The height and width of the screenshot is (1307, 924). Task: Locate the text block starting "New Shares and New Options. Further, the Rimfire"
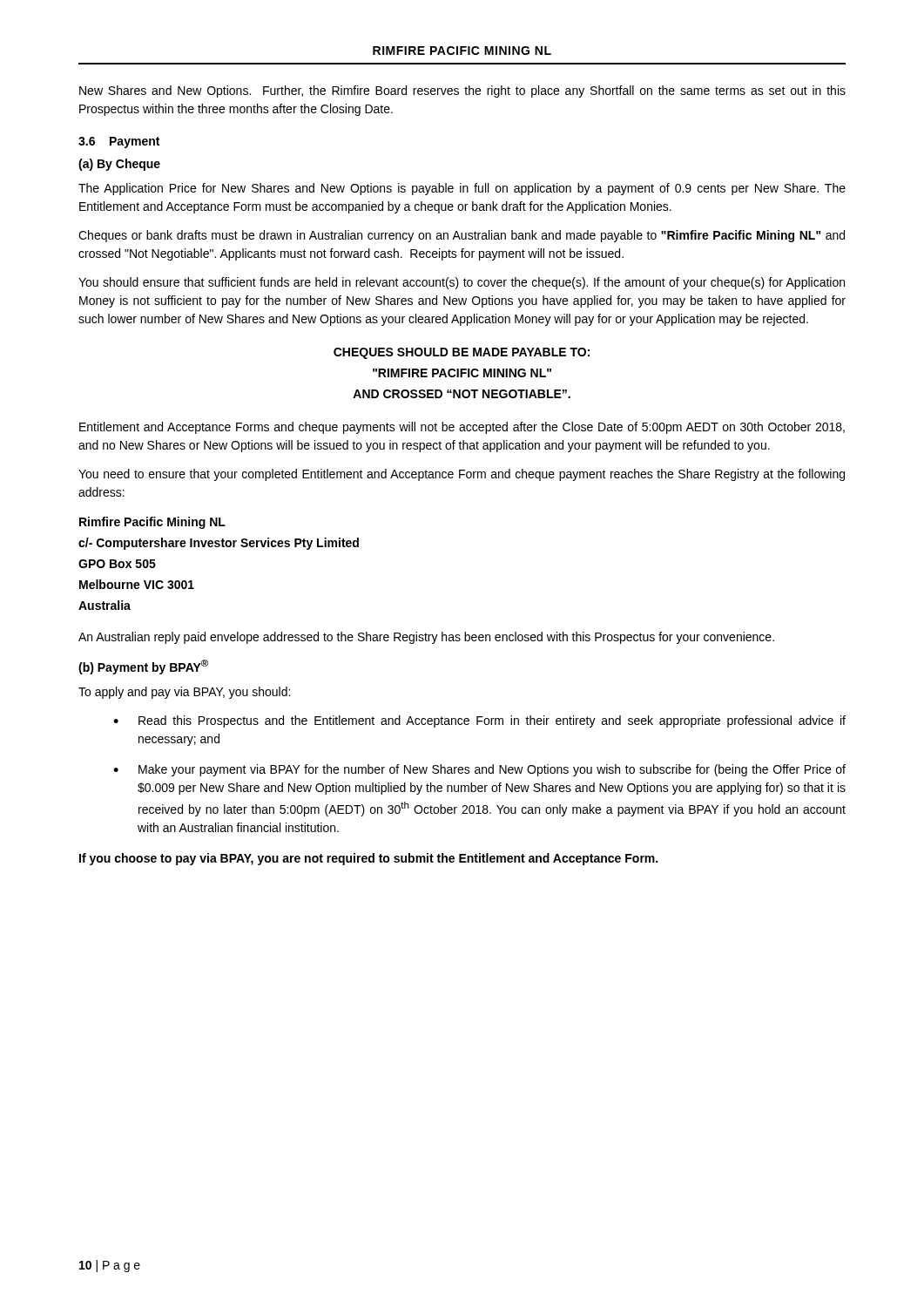click(x=462, y=100)
